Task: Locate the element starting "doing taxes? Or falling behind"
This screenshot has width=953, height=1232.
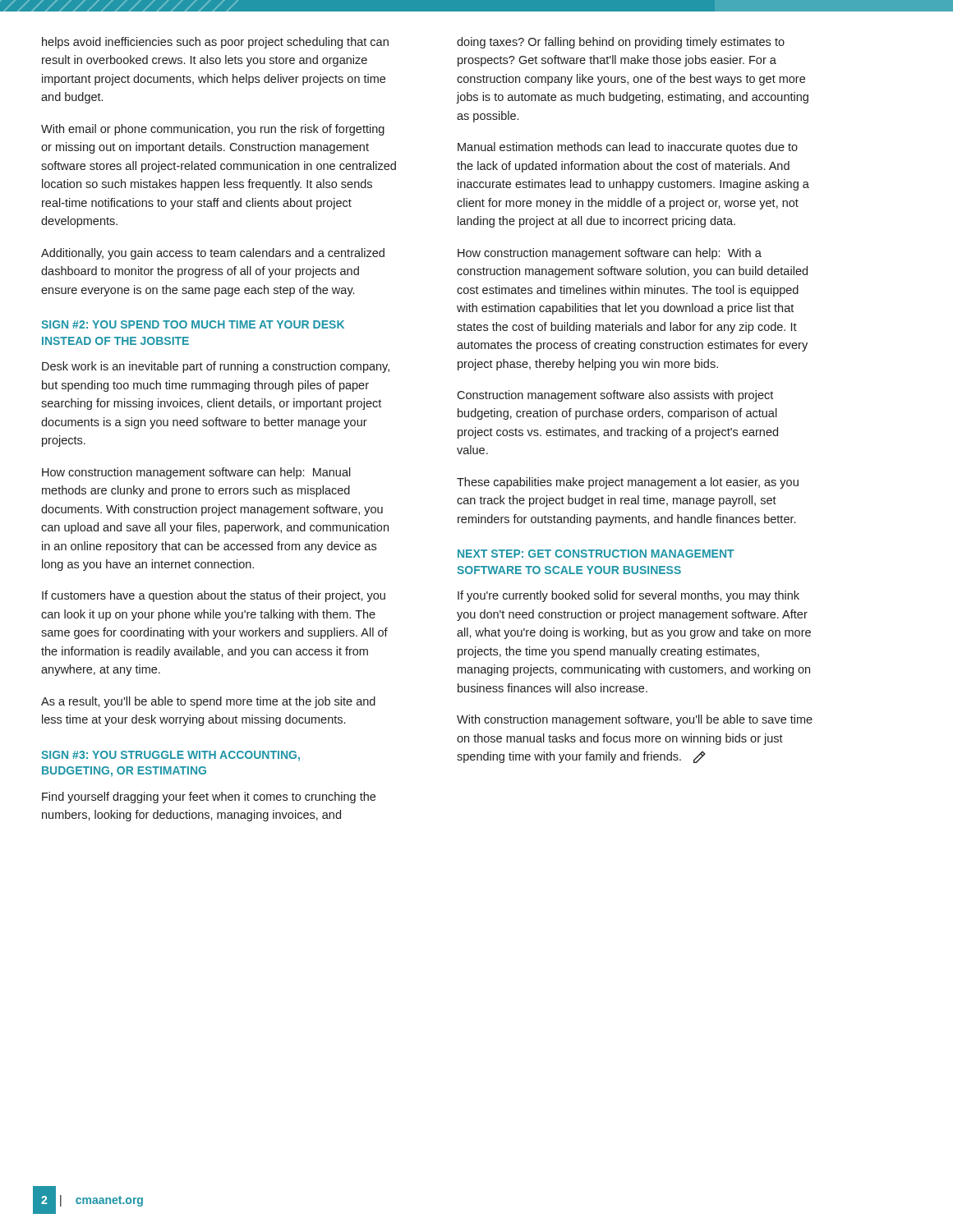Action: point(633,79)
